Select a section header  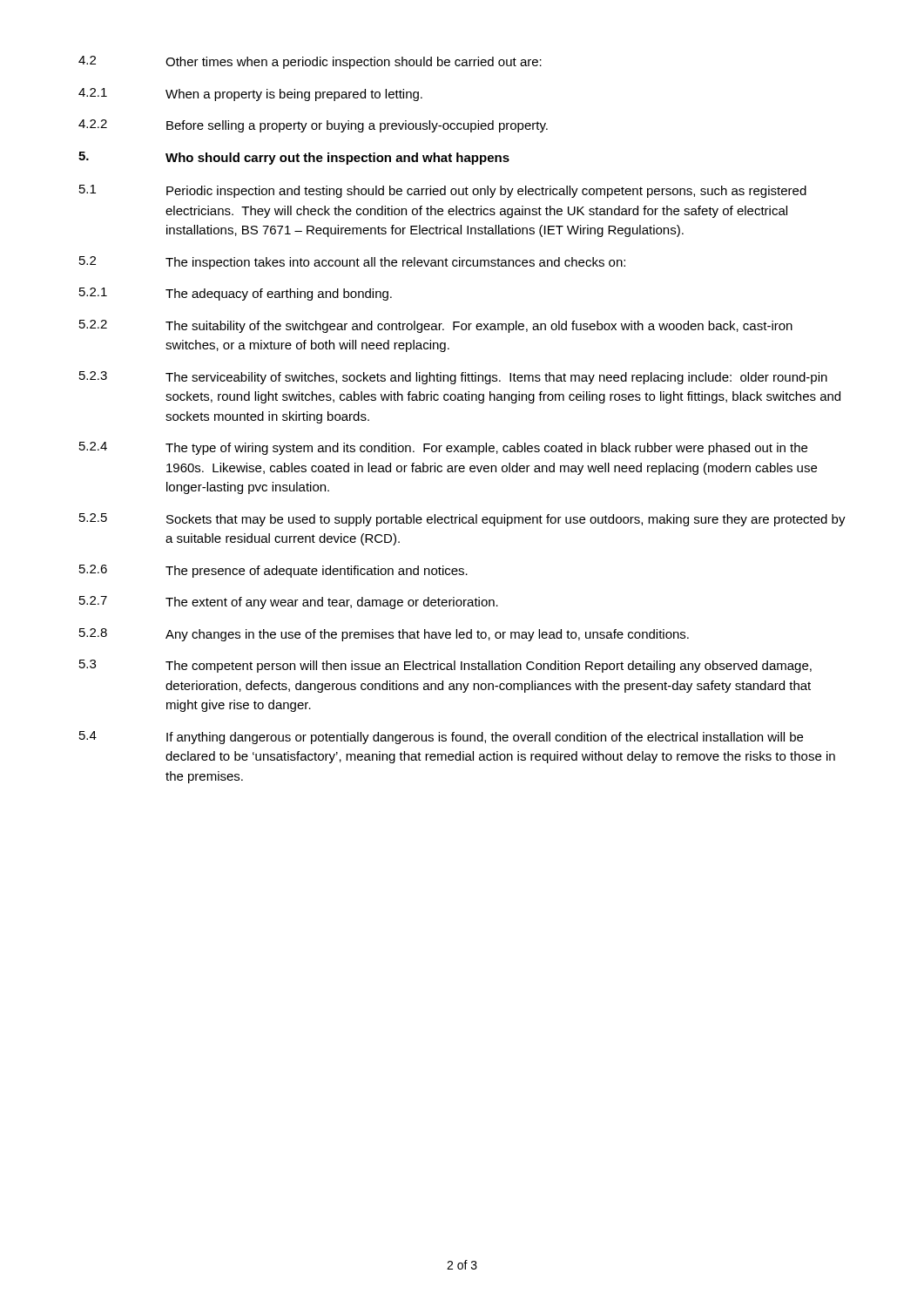coord(462,157)
